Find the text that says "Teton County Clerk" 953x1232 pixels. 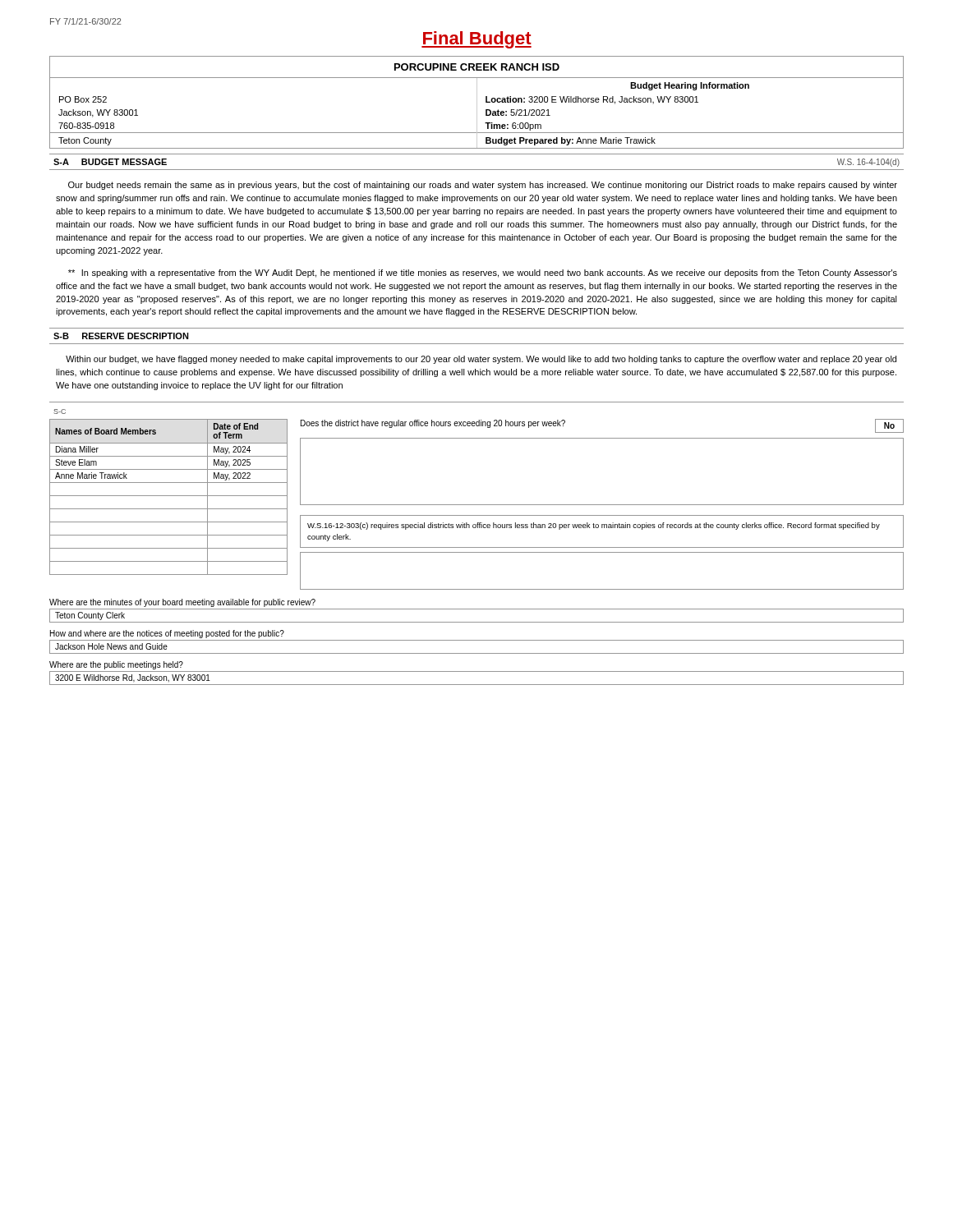(x=90, y=615)
